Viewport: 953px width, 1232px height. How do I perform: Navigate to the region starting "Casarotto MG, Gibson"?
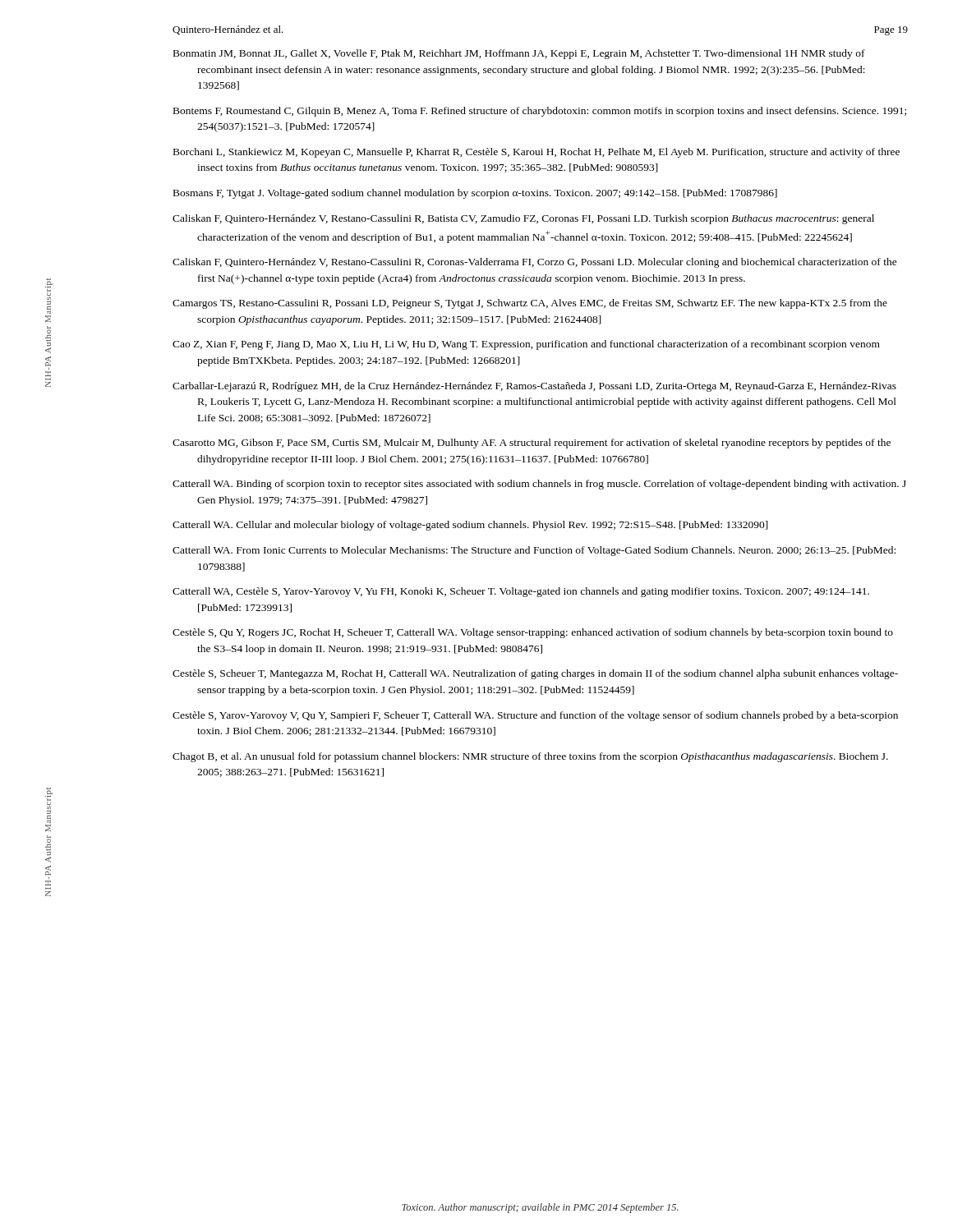532,450
